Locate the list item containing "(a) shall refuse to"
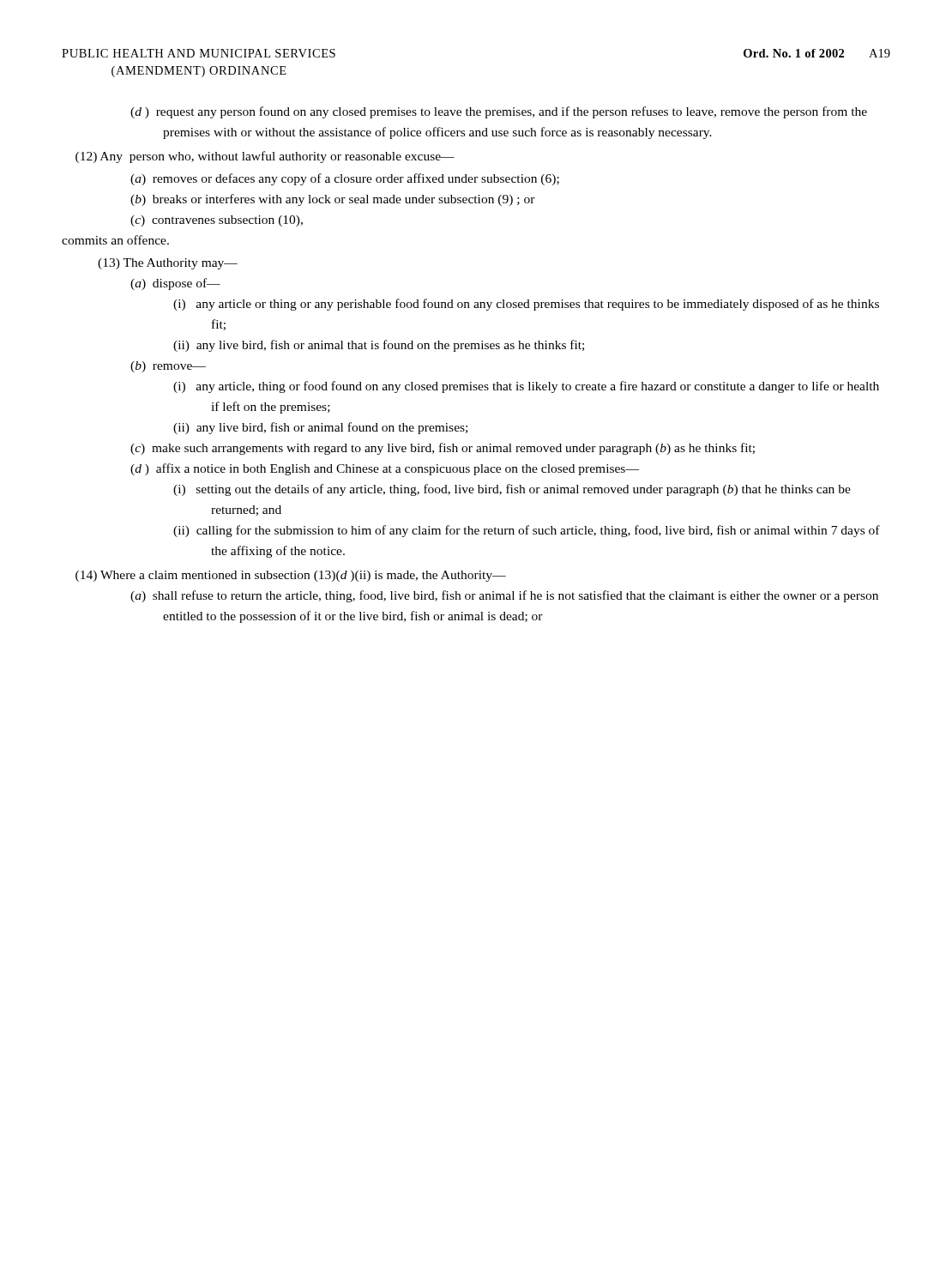The height and width of the screenshot is (1287, 952). [510, 606]
